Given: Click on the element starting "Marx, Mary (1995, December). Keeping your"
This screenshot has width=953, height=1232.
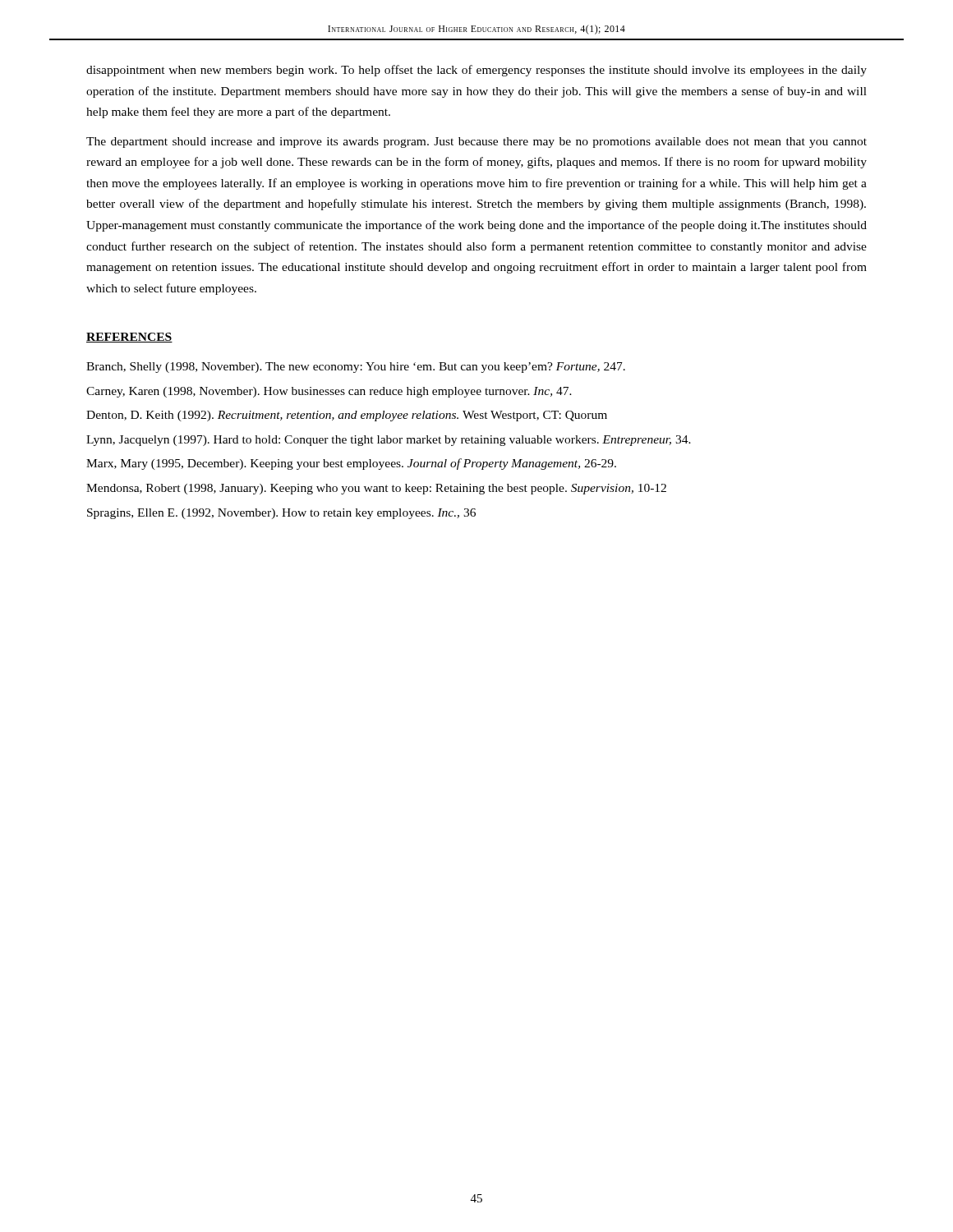Looking at the screenshot, I should point(352,463).
